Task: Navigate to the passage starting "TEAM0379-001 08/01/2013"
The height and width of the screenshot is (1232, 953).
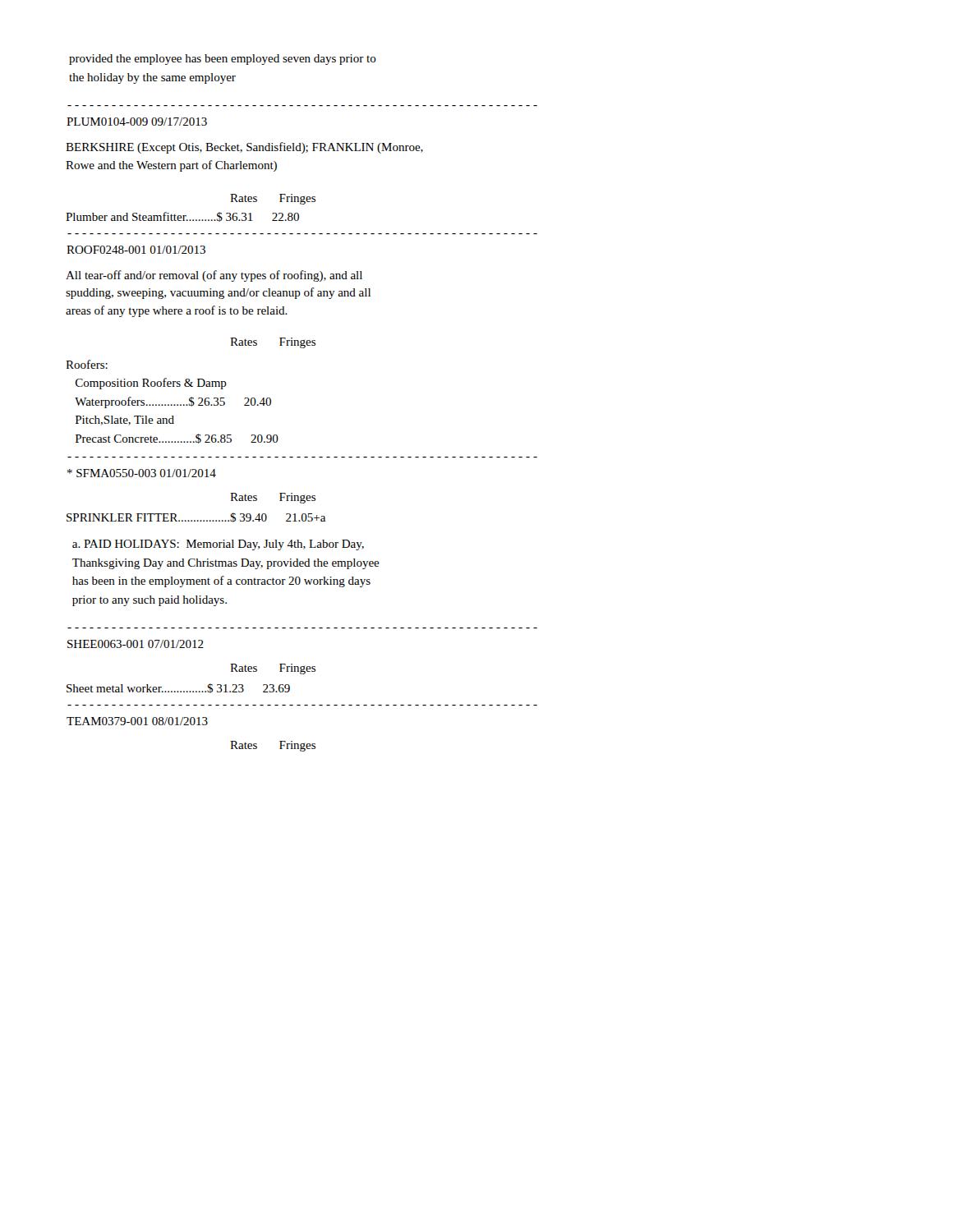Action: coord(137,721)
